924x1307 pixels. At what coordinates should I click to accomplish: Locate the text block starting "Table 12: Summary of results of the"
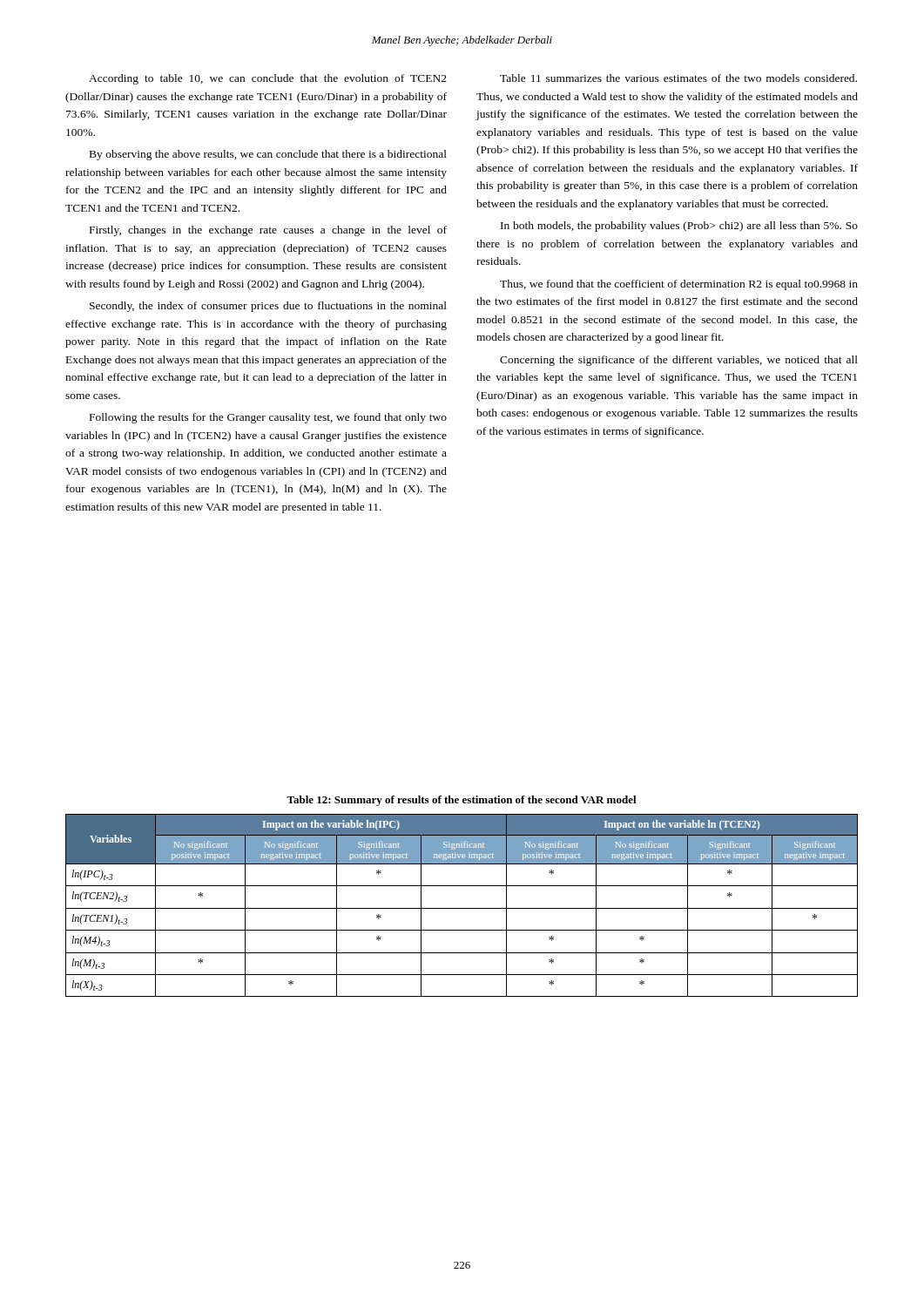point(462,799)
